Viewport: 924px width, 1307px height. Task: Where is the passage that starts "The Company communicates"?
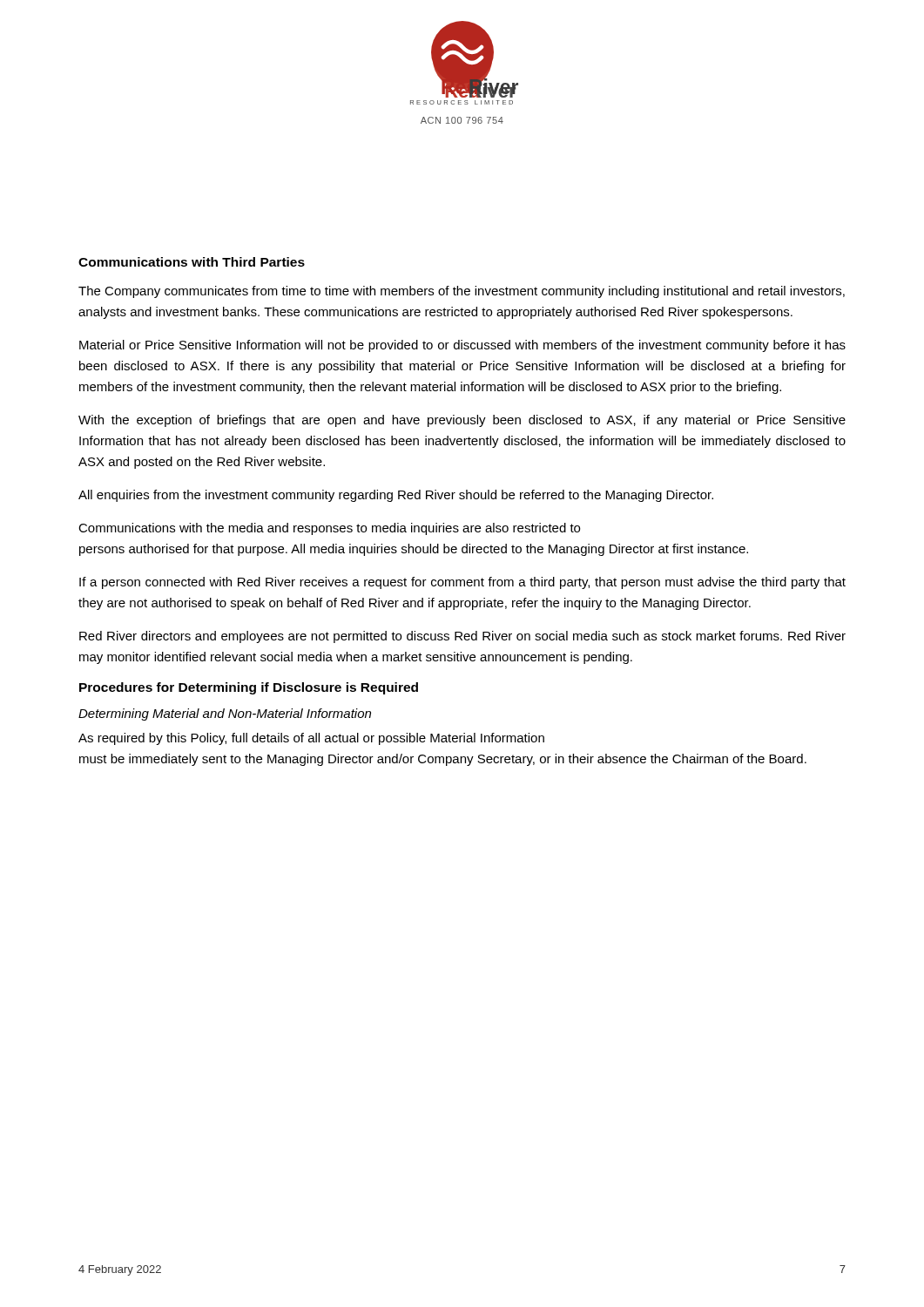(462, 301)
